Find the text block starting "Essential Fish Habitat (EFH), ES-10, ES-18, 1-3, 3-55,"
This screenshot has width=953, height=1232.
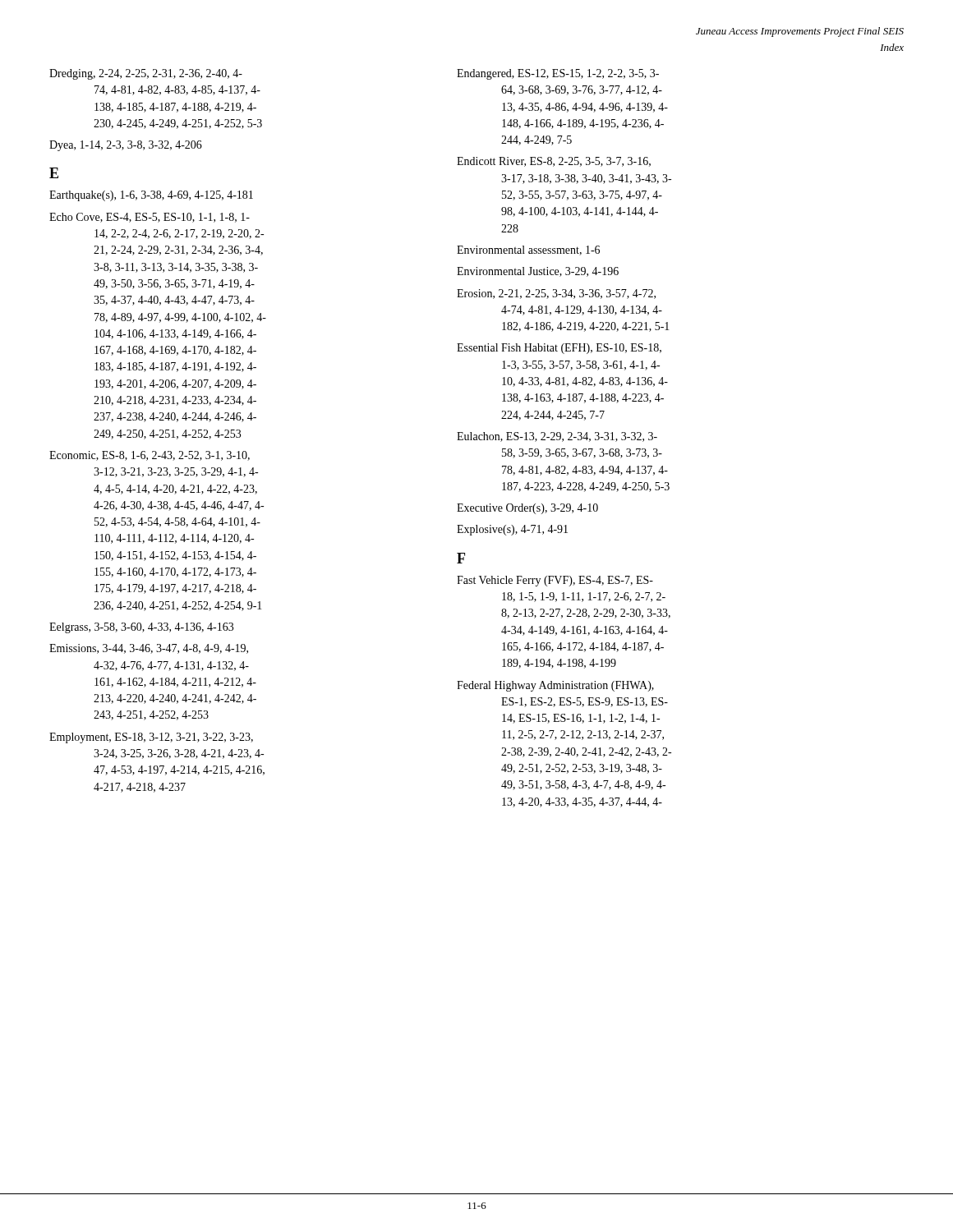(559, 349)
